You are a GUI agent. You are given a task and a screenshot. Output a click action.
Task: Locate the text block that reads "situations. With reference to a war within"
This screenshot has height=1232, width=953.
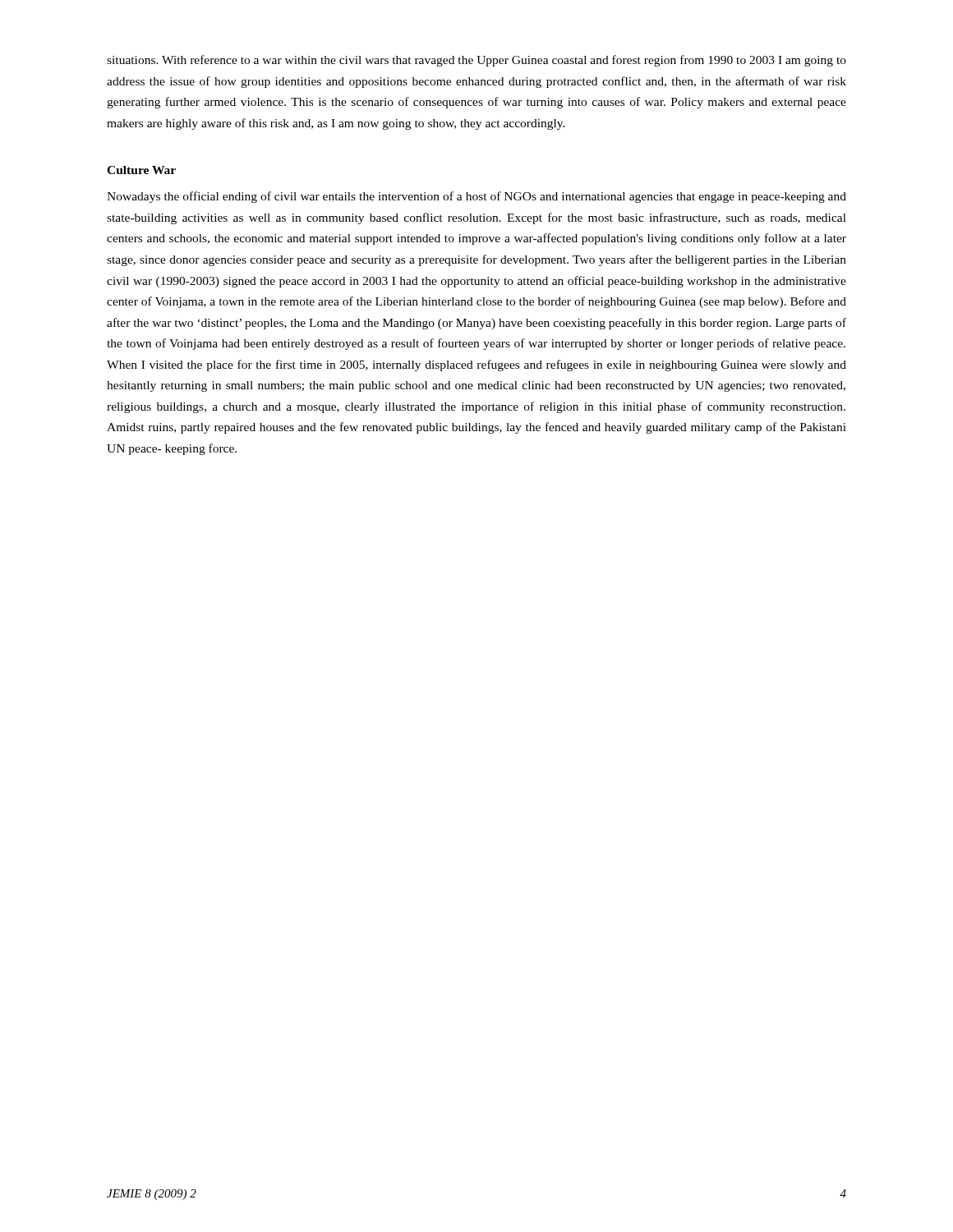[x=476, y=91]
